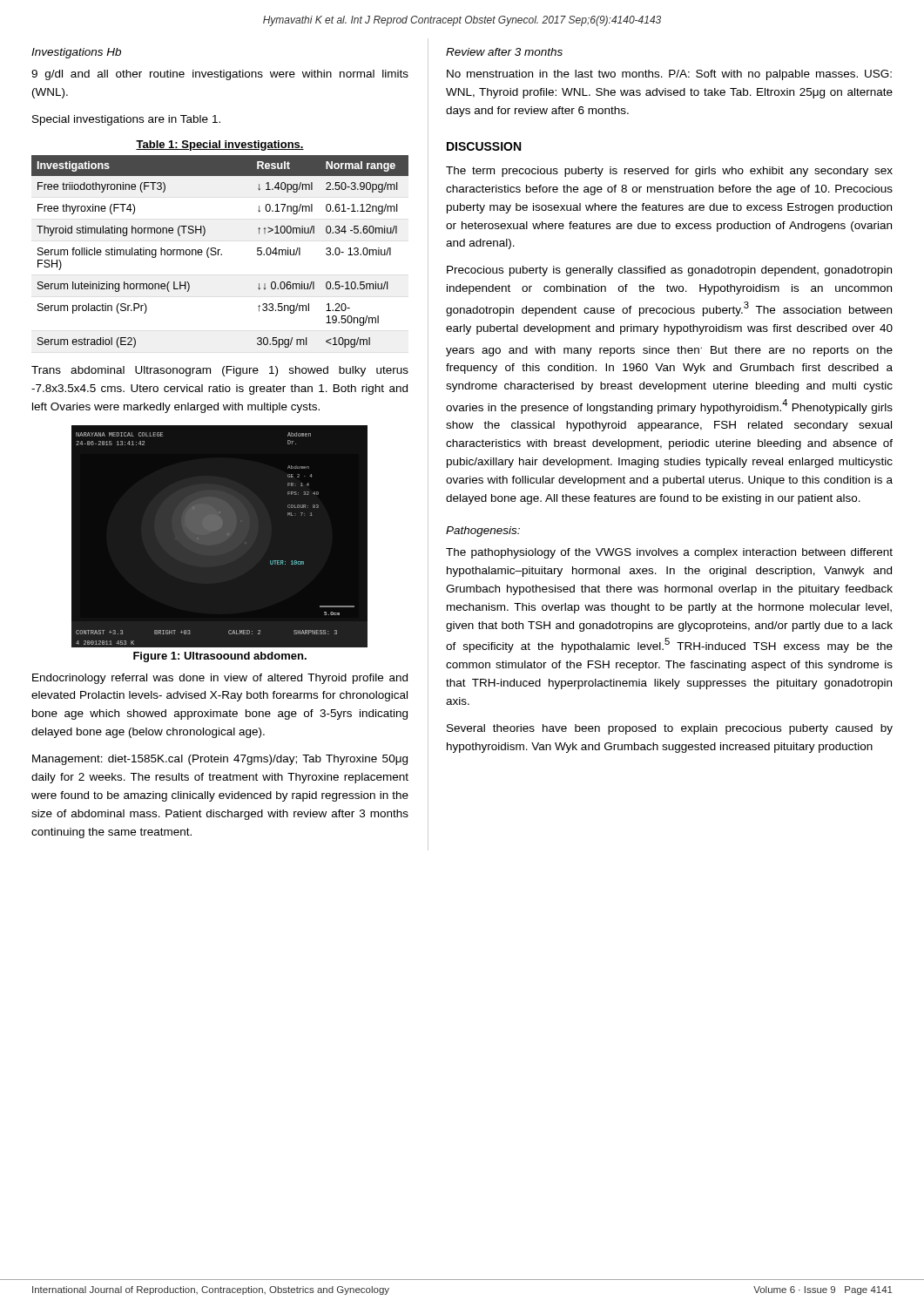Locate the block of text that opens with "Endocrinology referral was done in view of altered"
924x1307 pixels.
coord(220,704)
